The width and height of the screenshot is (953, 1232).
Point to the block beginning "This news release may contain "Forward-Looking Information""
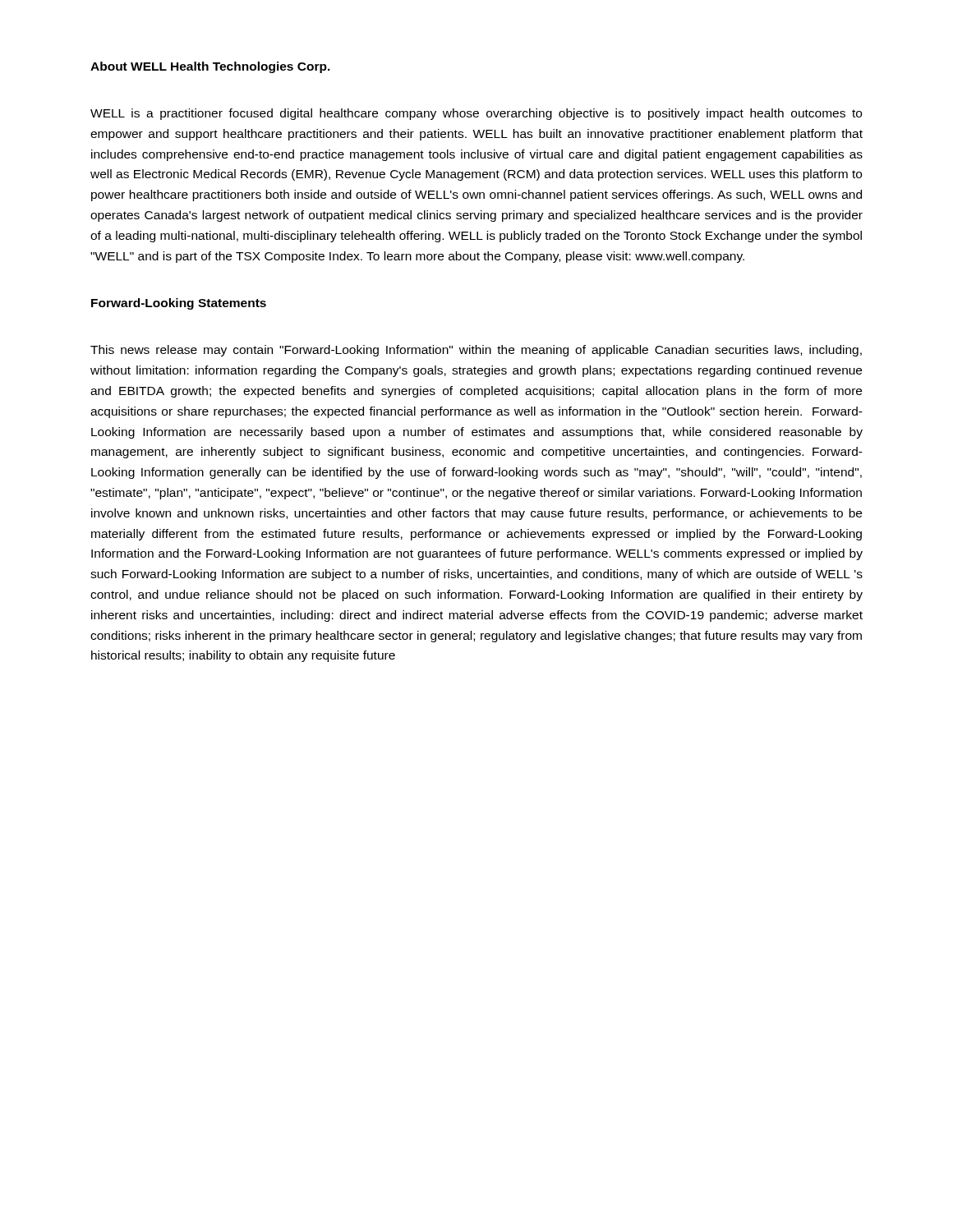tap(476, 503)
